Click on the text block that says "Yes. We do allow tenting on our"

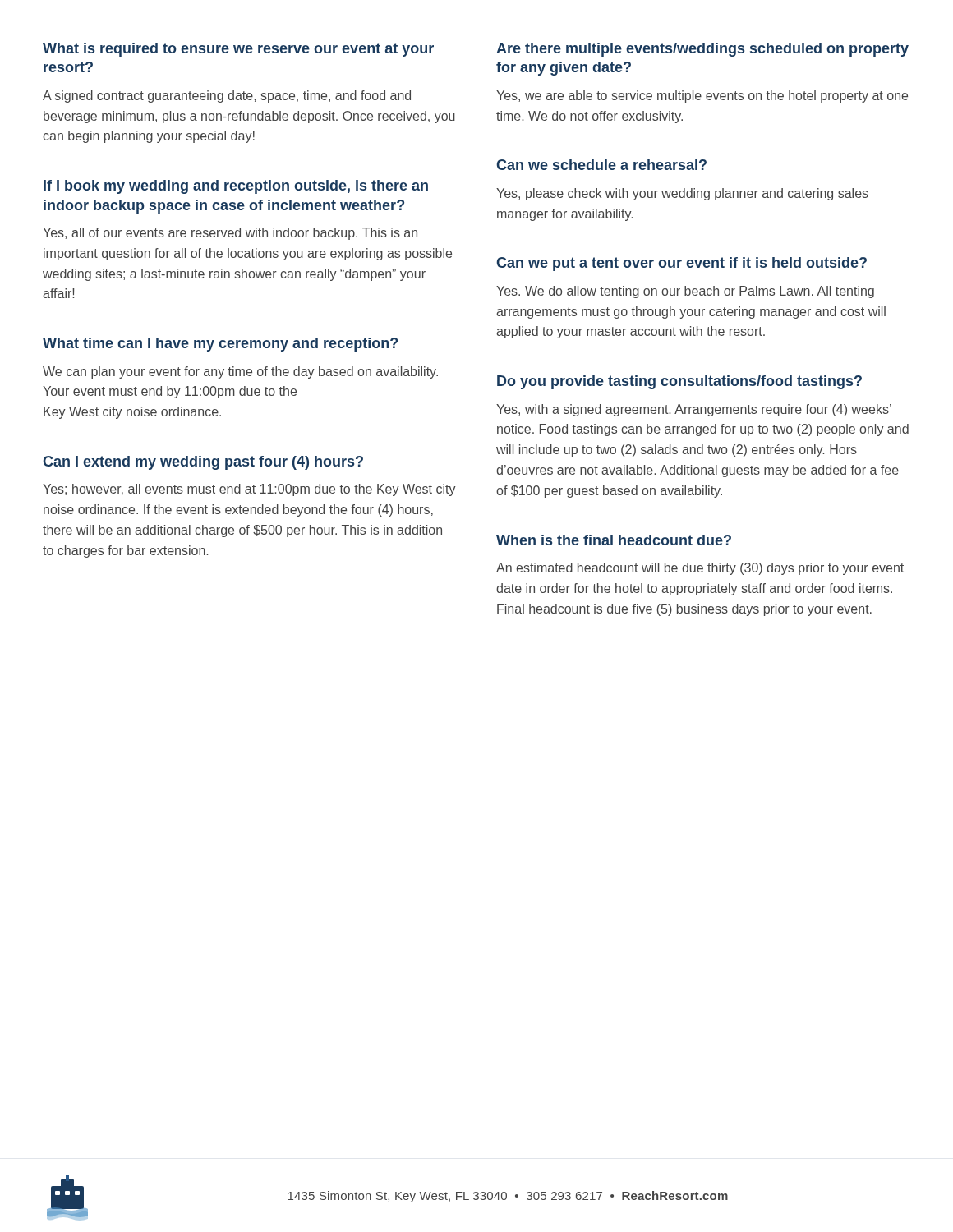[691, 311]
